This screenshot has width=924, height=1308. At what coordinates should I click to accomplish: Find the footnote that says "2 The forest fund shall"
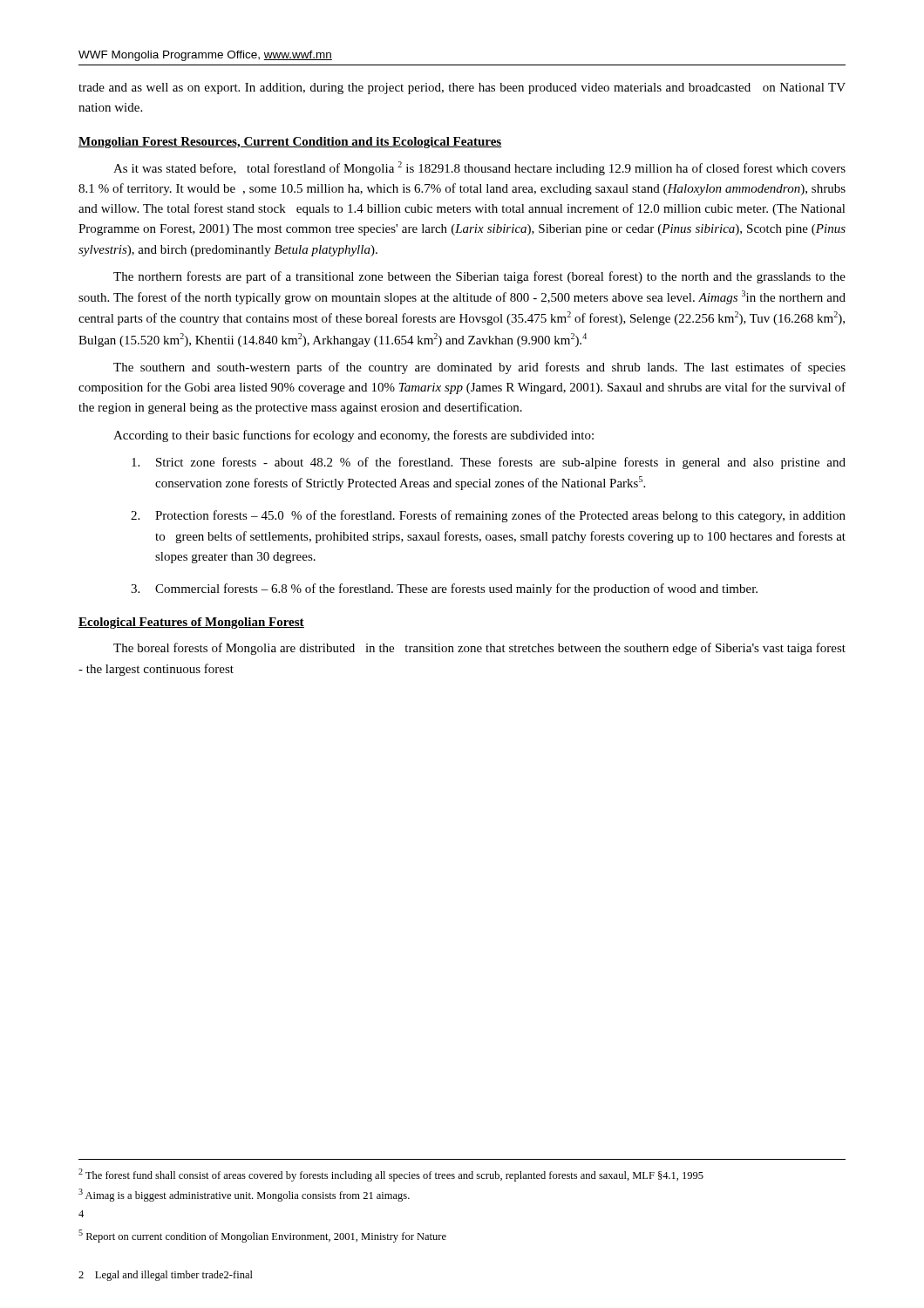391,1174
